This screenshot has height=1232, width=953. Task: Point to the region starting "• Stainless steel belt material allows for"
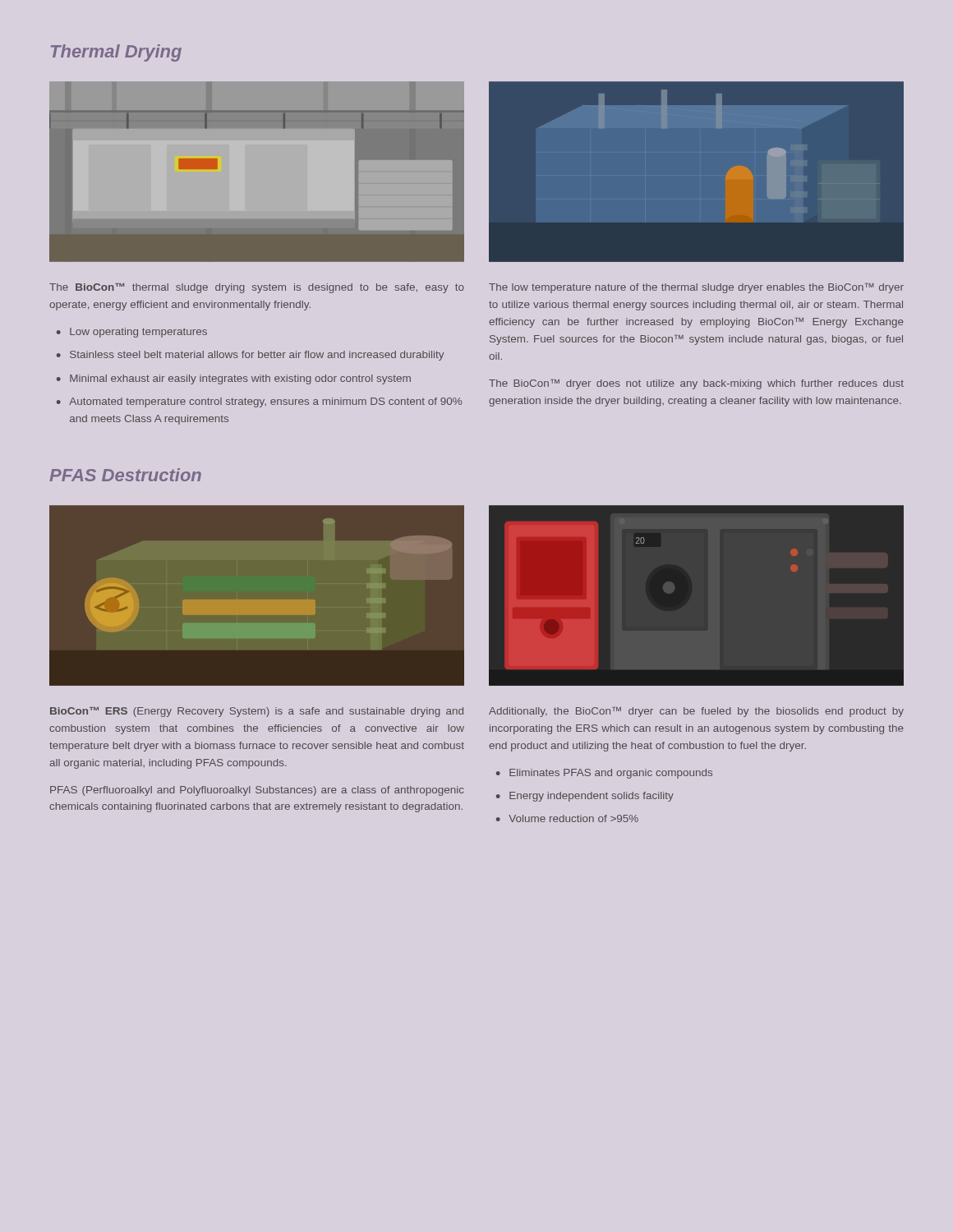[260, 356]
